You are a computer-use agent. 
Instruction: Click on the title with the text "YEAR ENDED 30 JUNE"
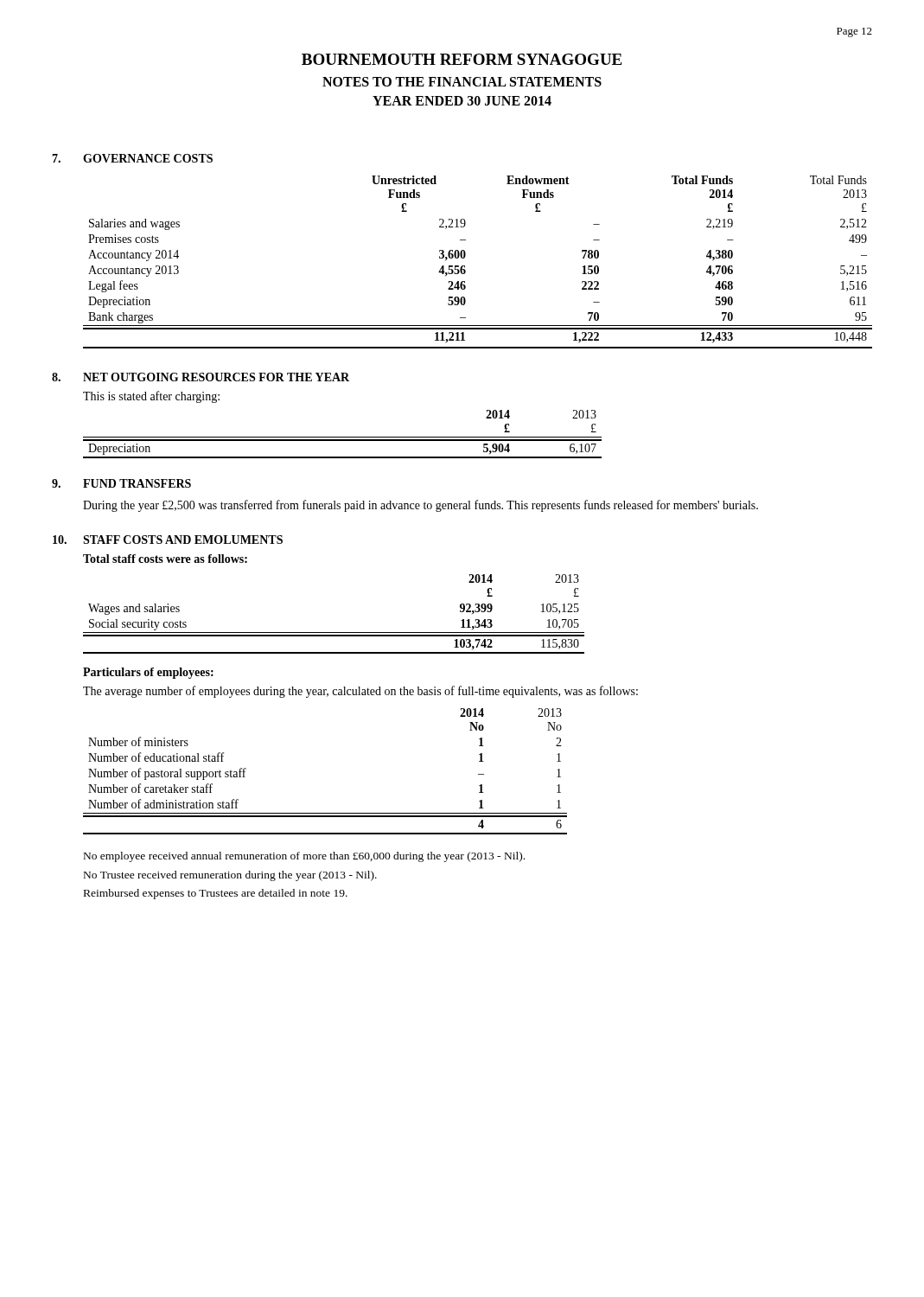click(x=462, y=101)
